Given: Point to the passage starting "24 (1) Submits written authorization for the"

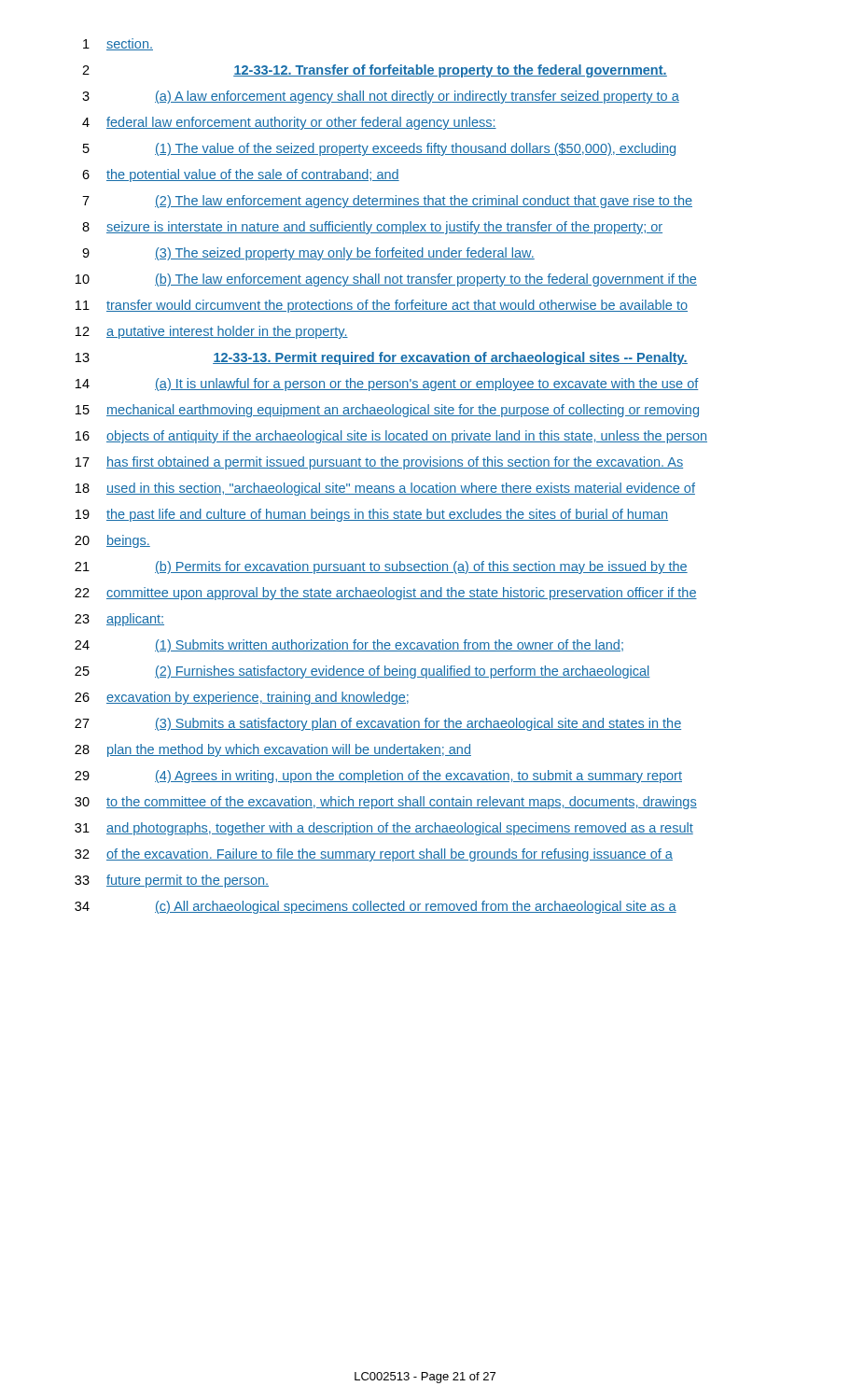Looking at the screenshot, I should point(425,645).
